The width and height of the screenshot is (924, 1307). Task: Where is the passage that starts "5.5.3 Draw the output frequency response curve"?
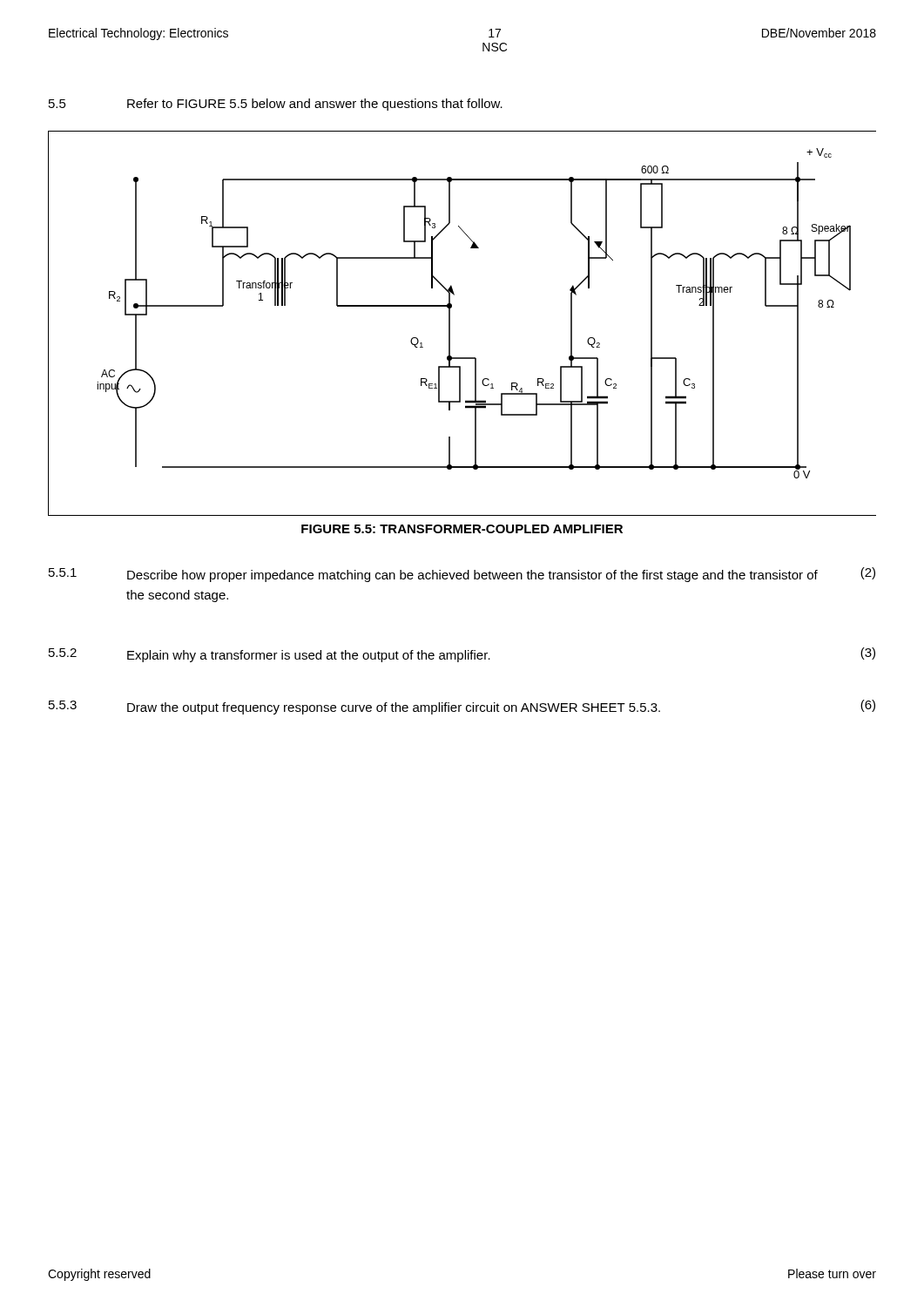[462, 707]
